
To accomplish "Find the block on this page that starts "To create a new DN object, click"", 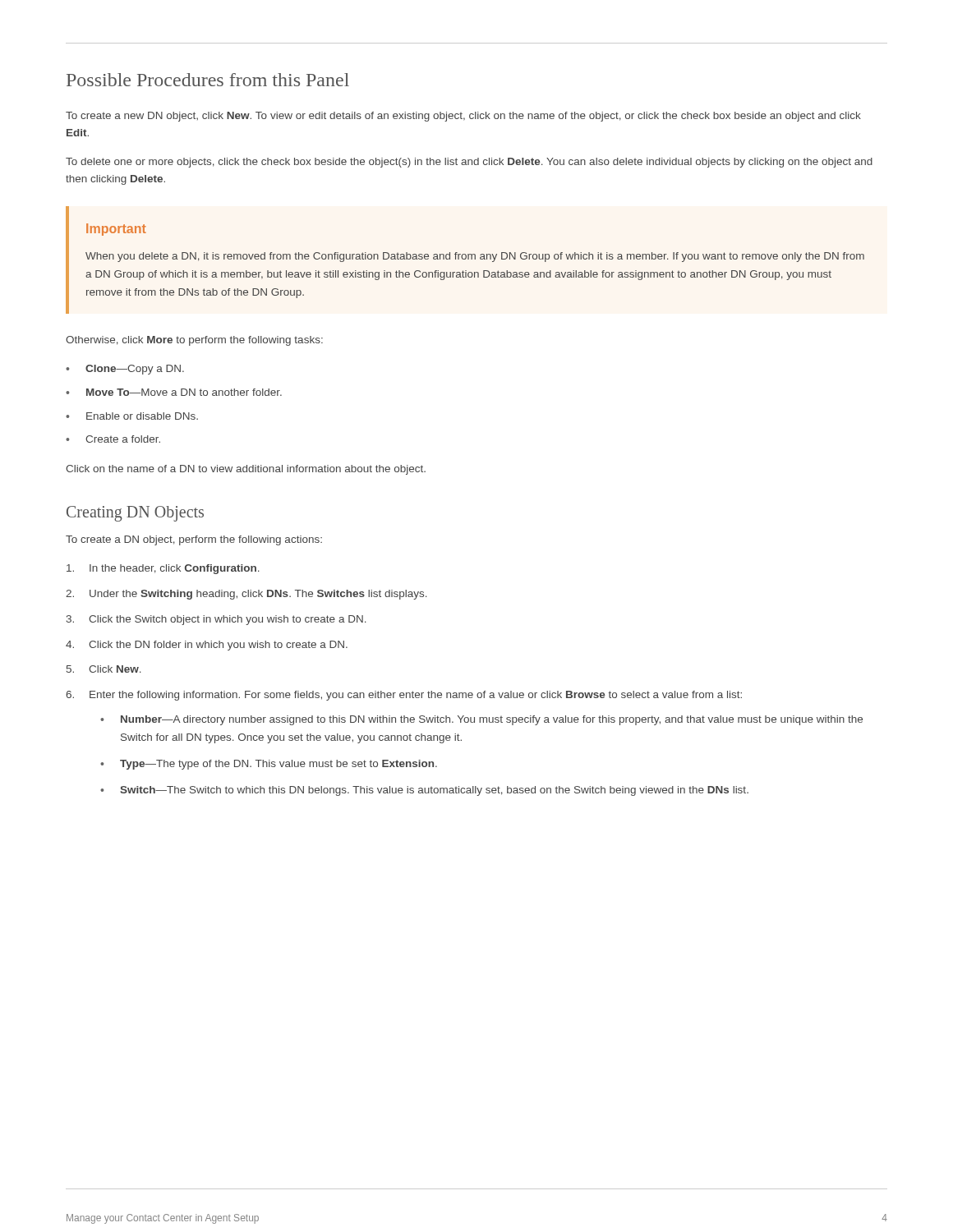I will pos(463,124).
